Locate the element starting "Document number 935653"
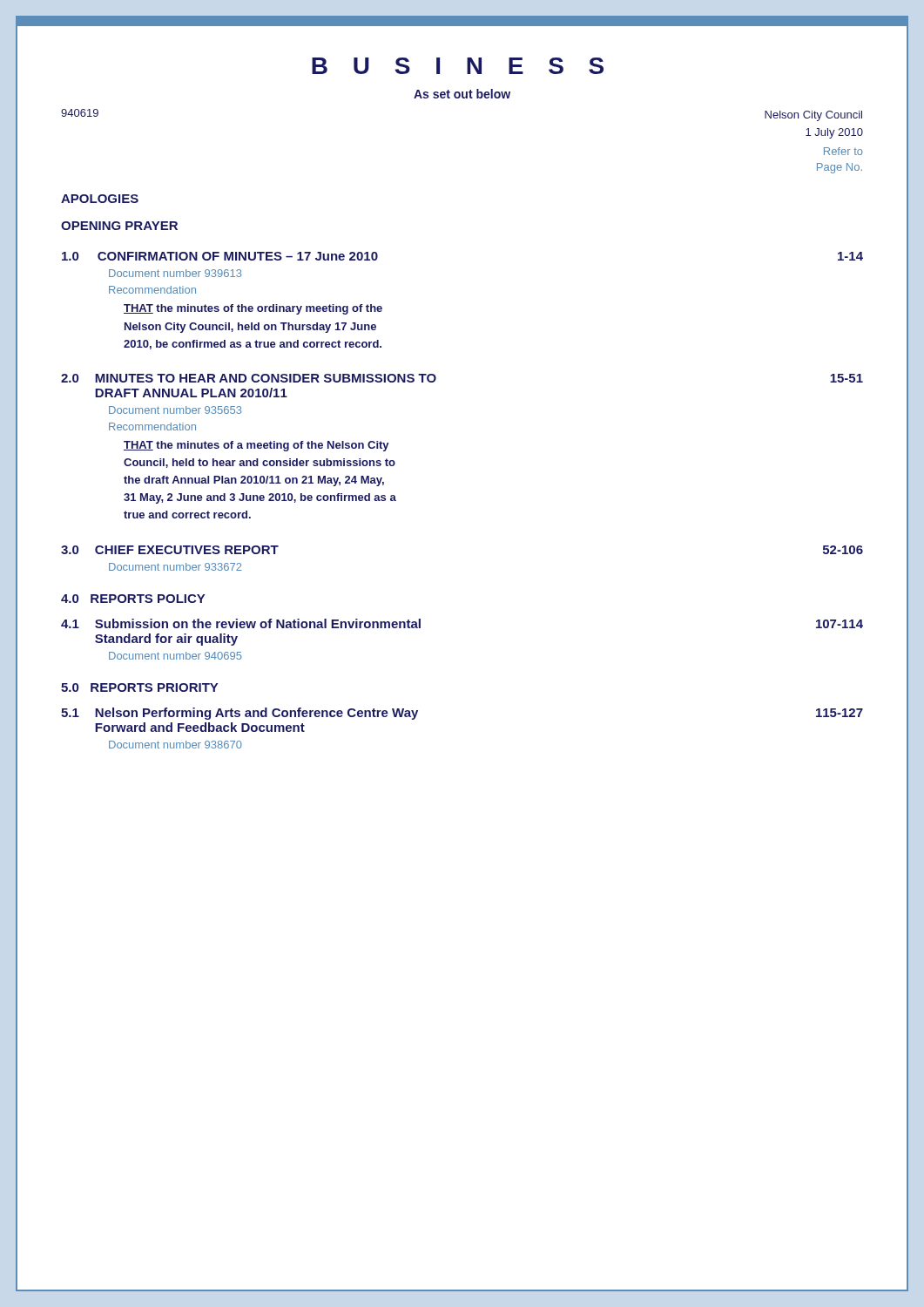Viewport: 924px width, 1307px height. coord(175,410)
